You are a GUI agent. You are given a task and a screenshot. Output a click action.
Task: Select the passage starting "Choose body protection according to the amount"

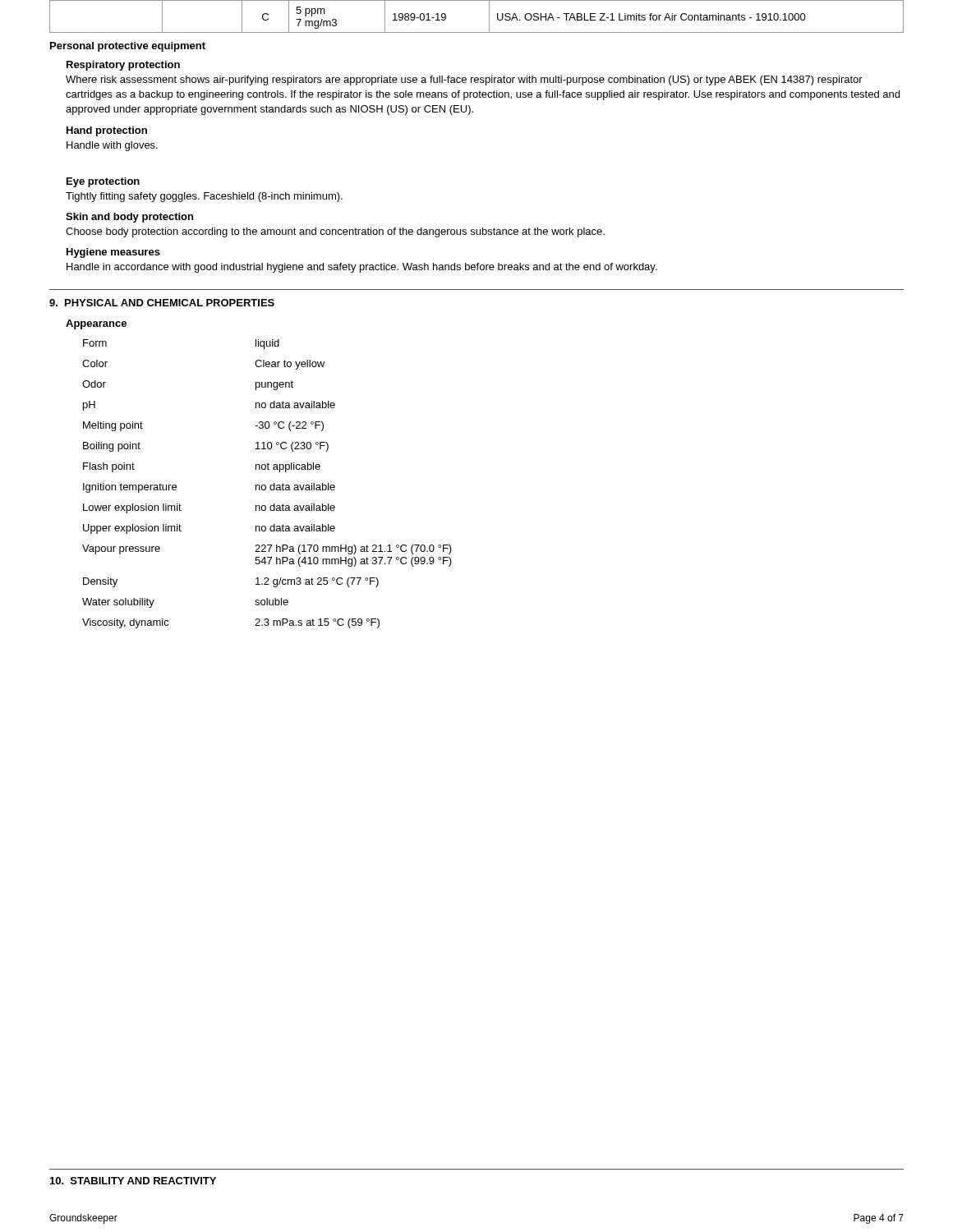[336, 231]
